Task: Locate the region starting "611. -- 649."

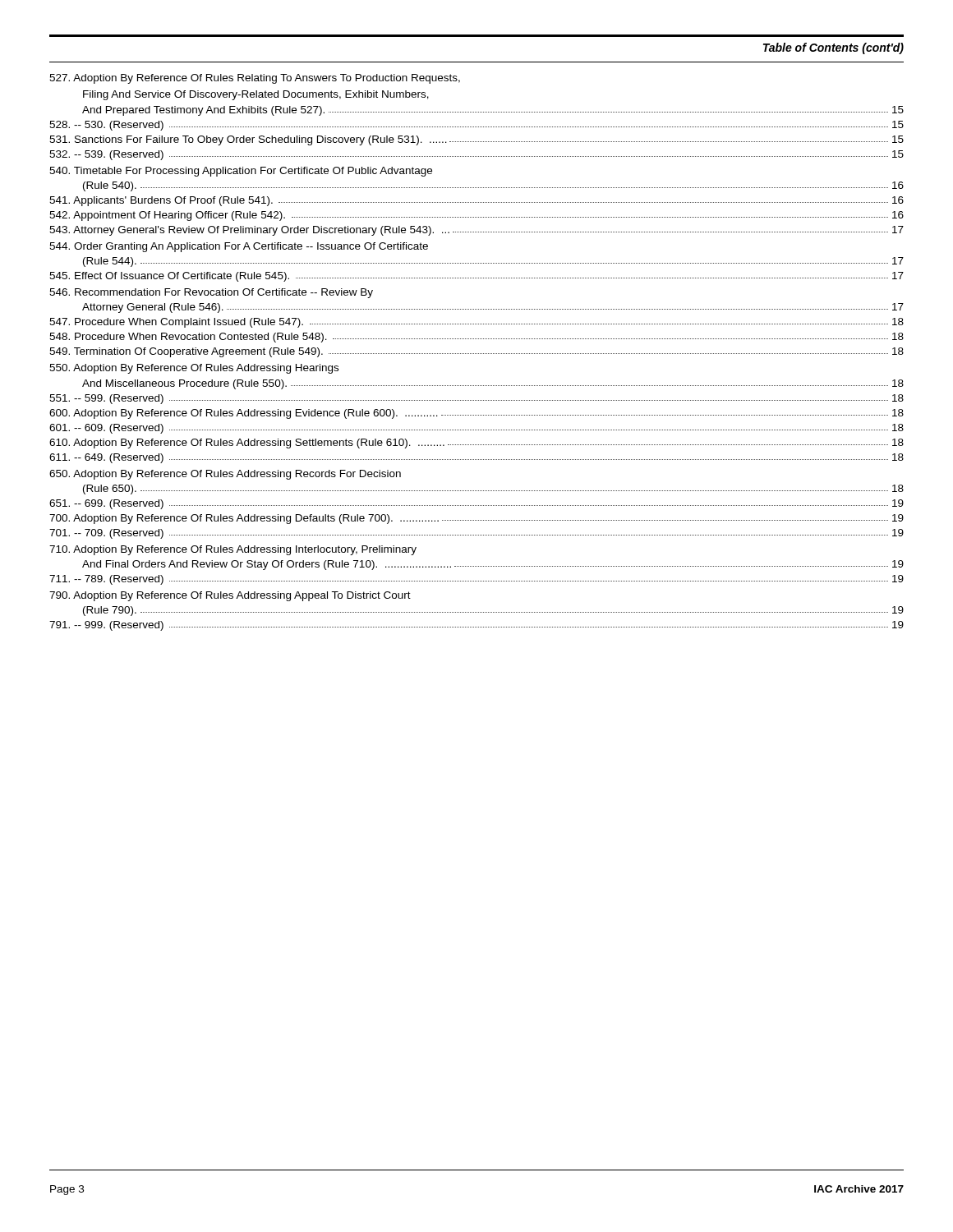Action: coord(476,457)
